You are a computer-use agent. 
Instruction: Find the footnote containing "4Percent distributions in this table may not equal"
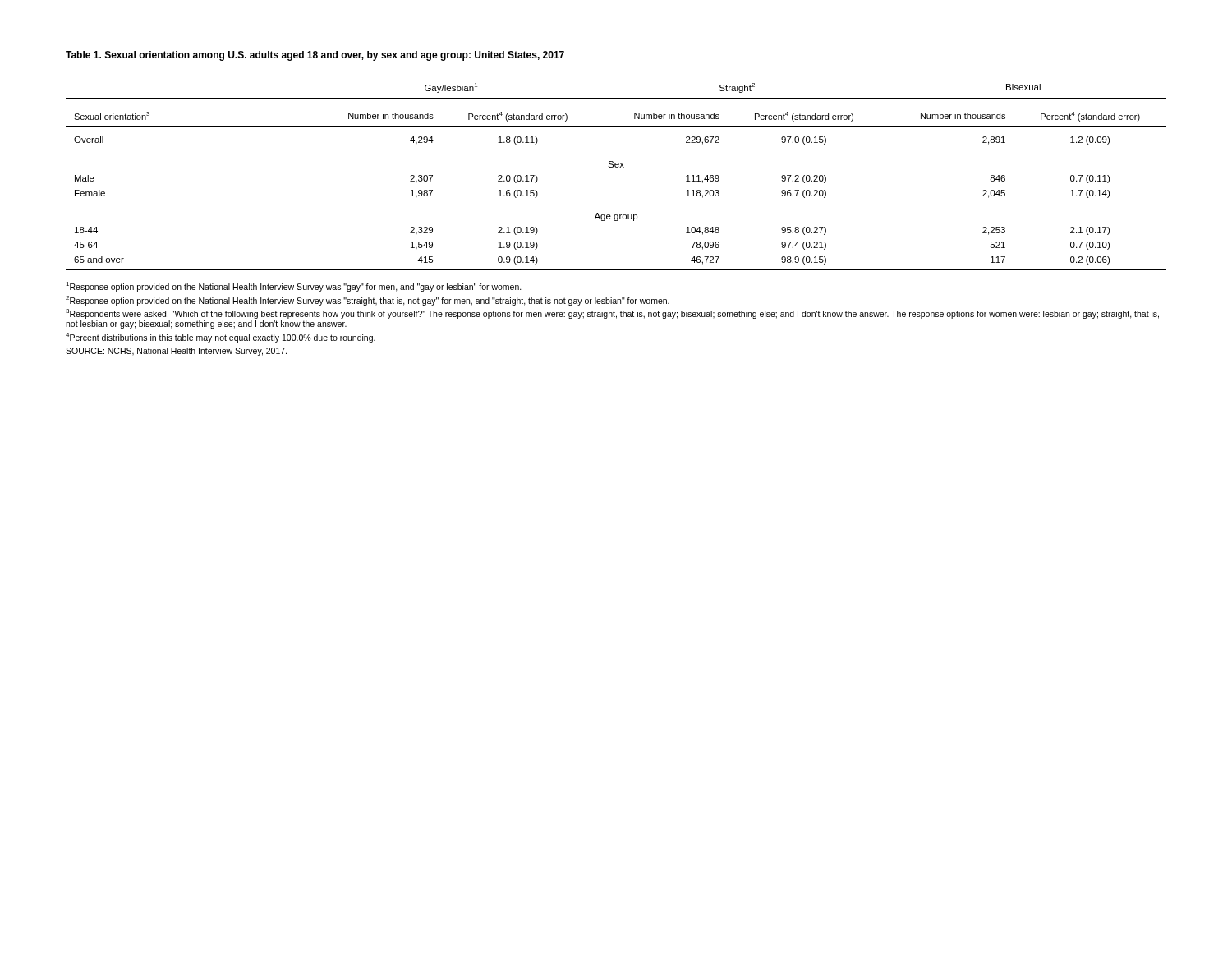pos(221,337)
